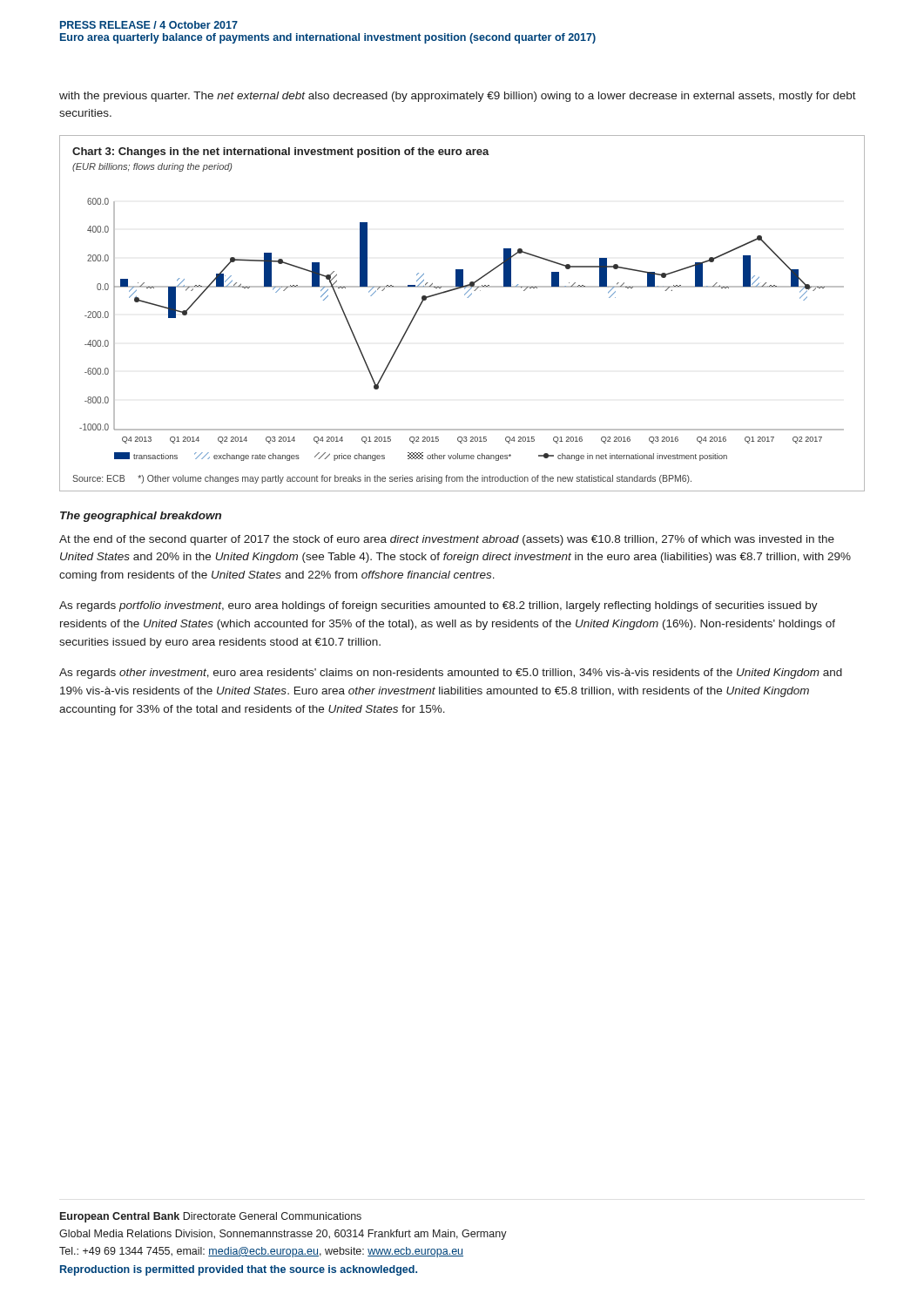Image resolution: width=924 pixels, height=1307 pixels.
Task: Find the block on this page that starts "At the end of the second"
Action: click(x=455, y=557)
